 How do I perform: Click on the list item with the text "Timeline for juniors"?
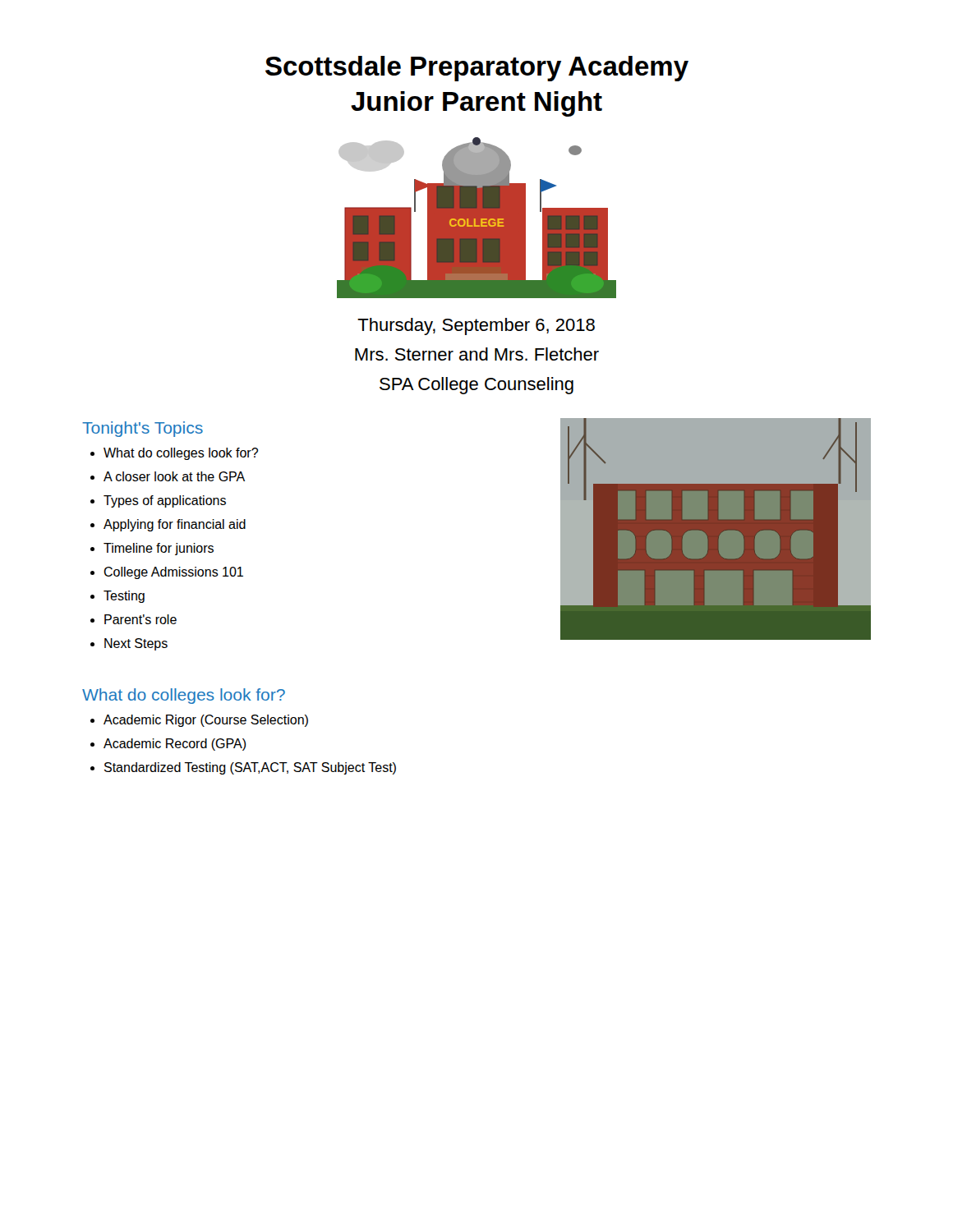click(159, 548)
